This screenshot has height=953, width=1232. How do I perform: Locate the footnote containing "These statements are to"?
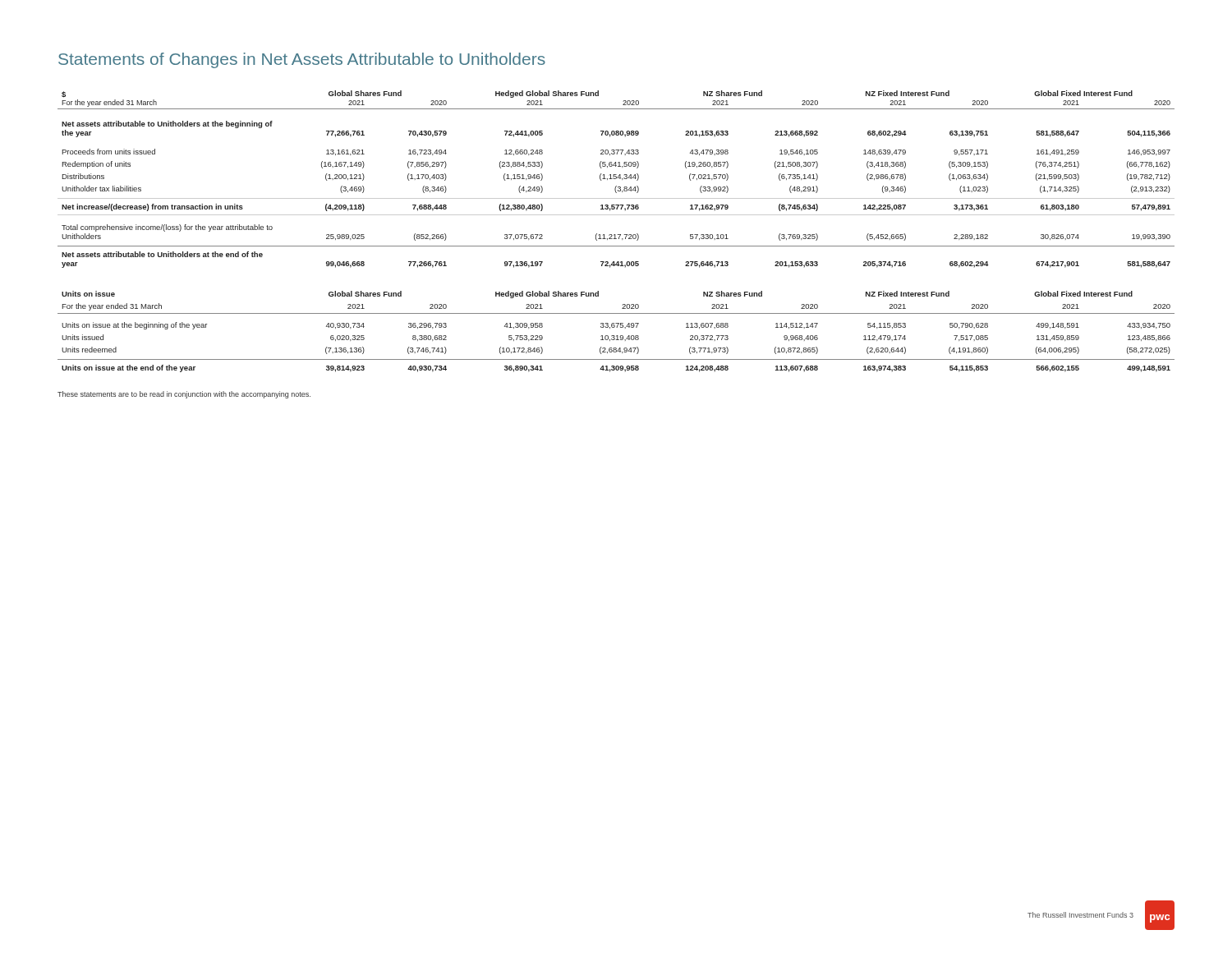[184, 394]
